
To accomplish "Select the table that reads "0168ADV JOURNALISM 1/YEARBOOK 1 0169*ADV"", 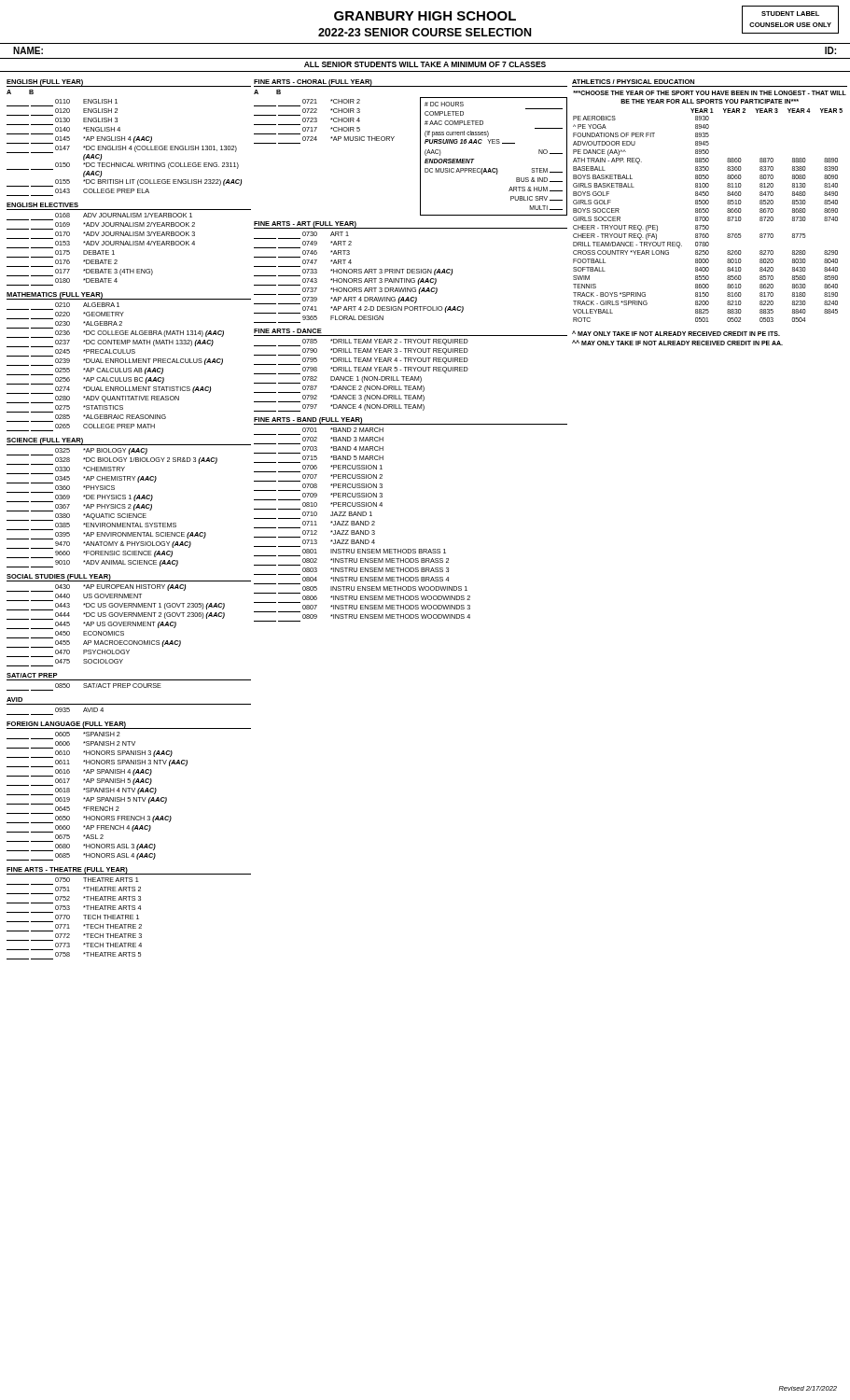I will click(x=129, y=248).
